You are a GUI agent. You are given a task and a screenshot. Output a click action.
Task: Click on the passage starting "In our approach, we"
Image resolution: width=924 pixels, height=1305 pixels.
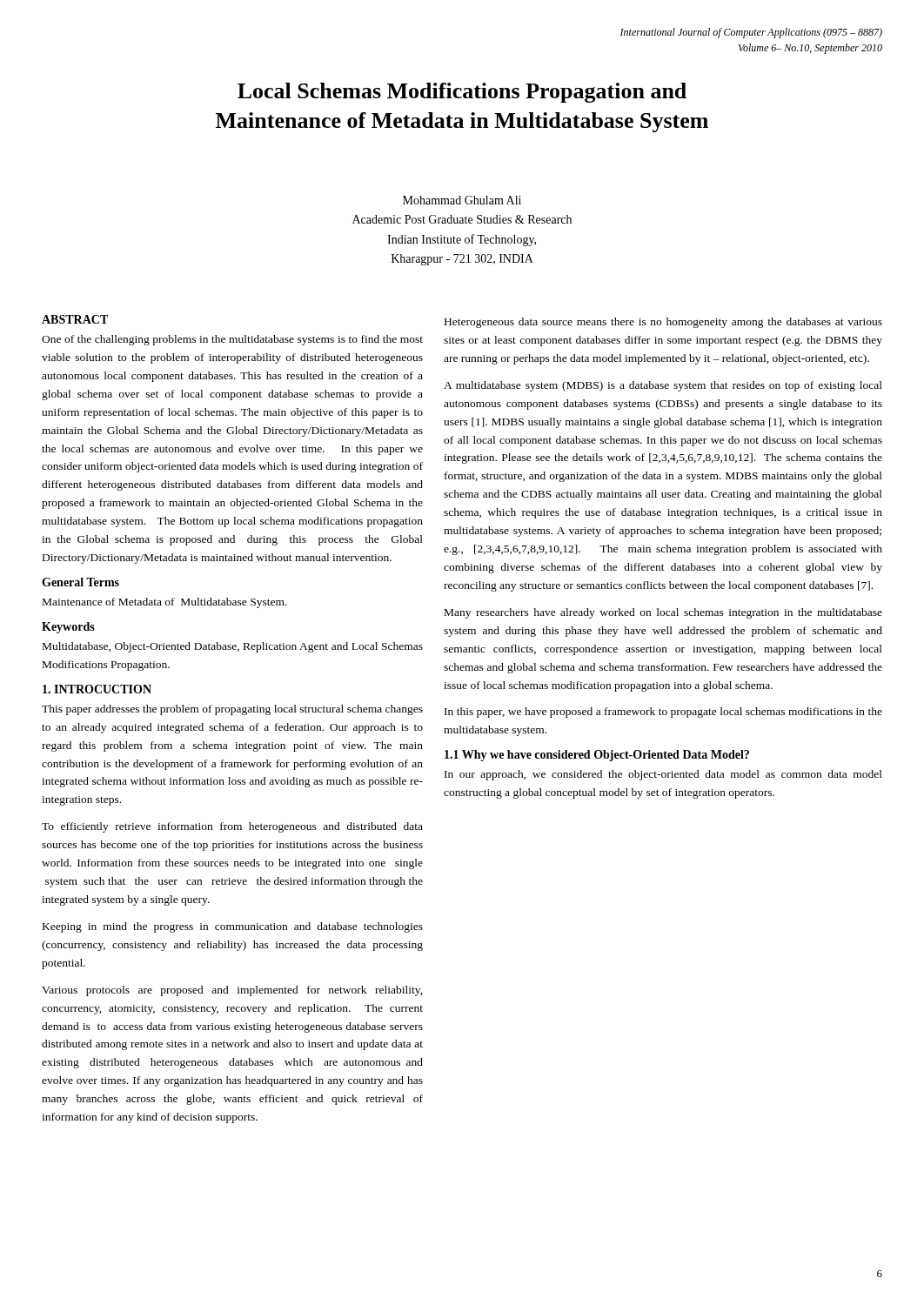663,783
